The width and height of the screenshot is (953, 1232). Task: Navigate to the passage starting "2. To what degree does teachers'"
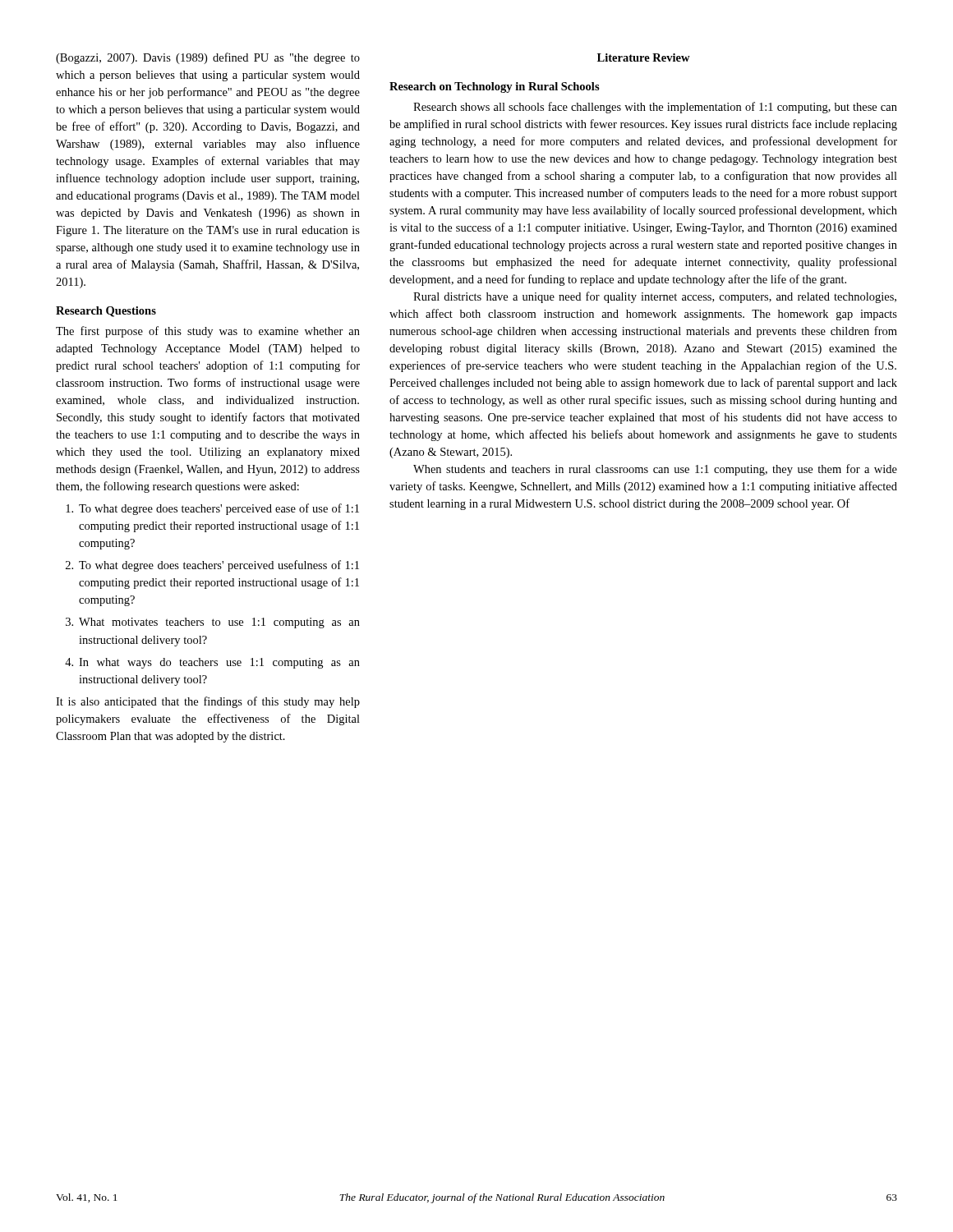click(208, 583)
